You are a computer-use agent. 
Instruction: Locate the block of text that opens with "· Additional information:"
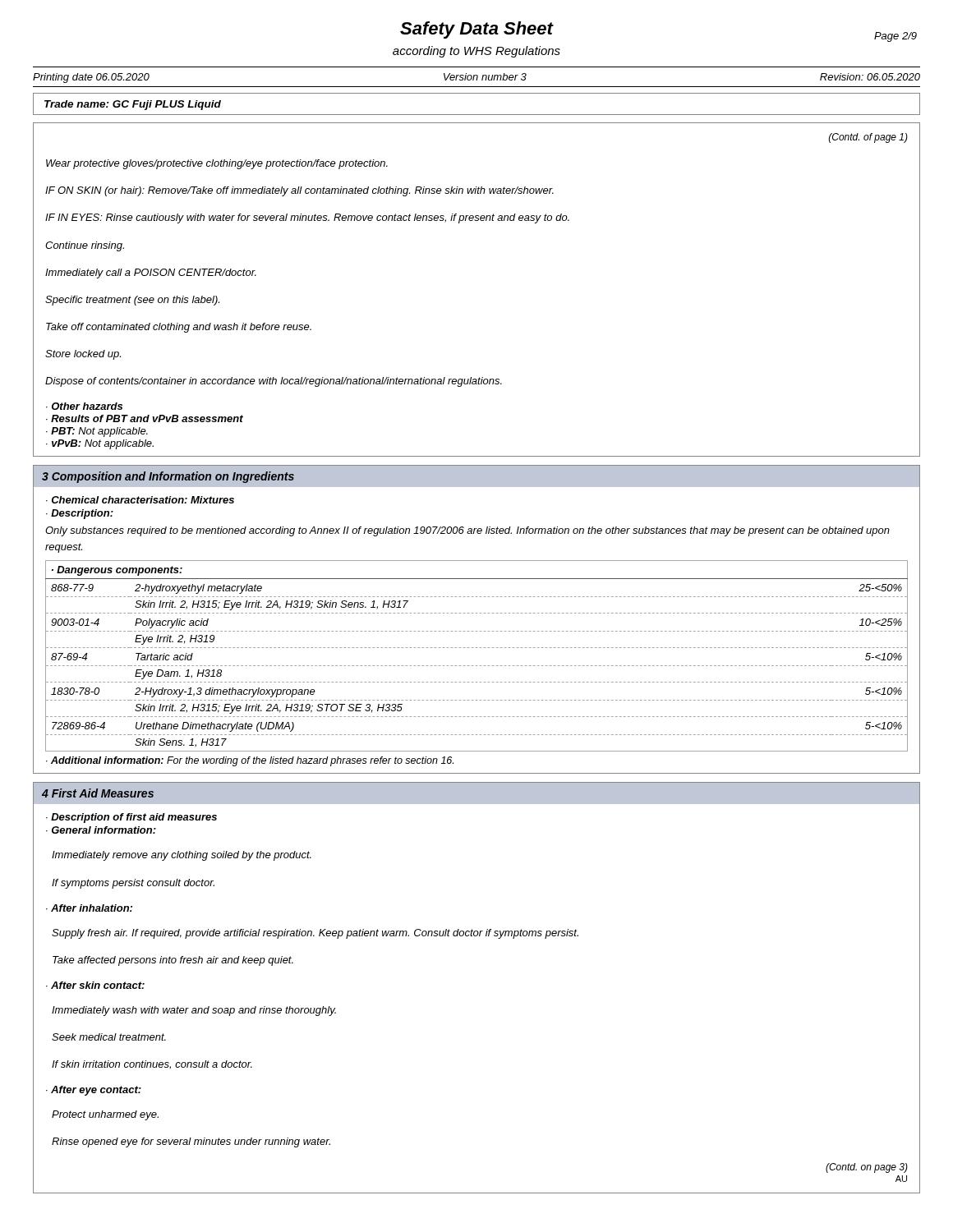pos(250,761)
